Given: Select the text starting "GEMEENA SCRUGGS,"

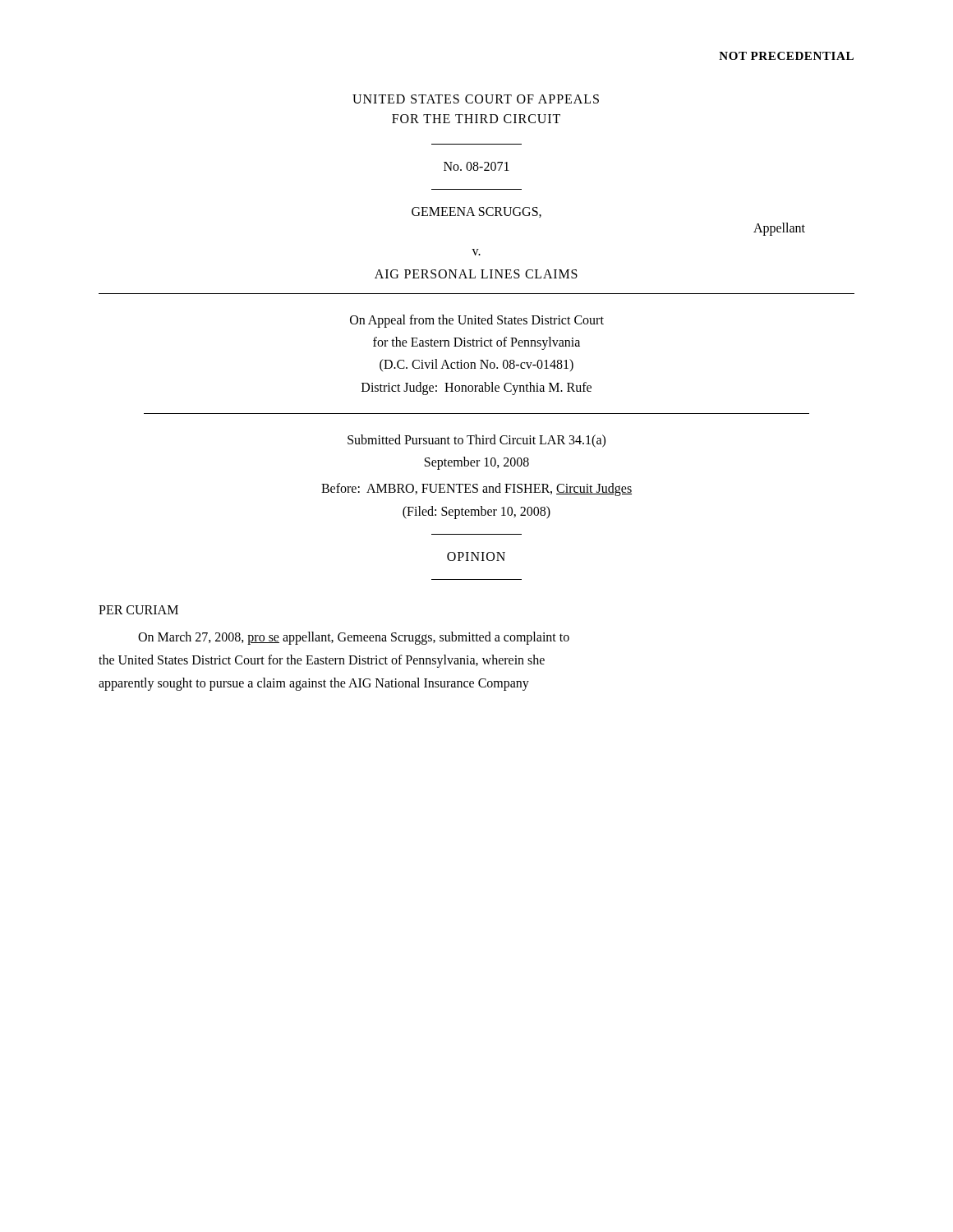Looking at the screenshot, I should [476, 211].
